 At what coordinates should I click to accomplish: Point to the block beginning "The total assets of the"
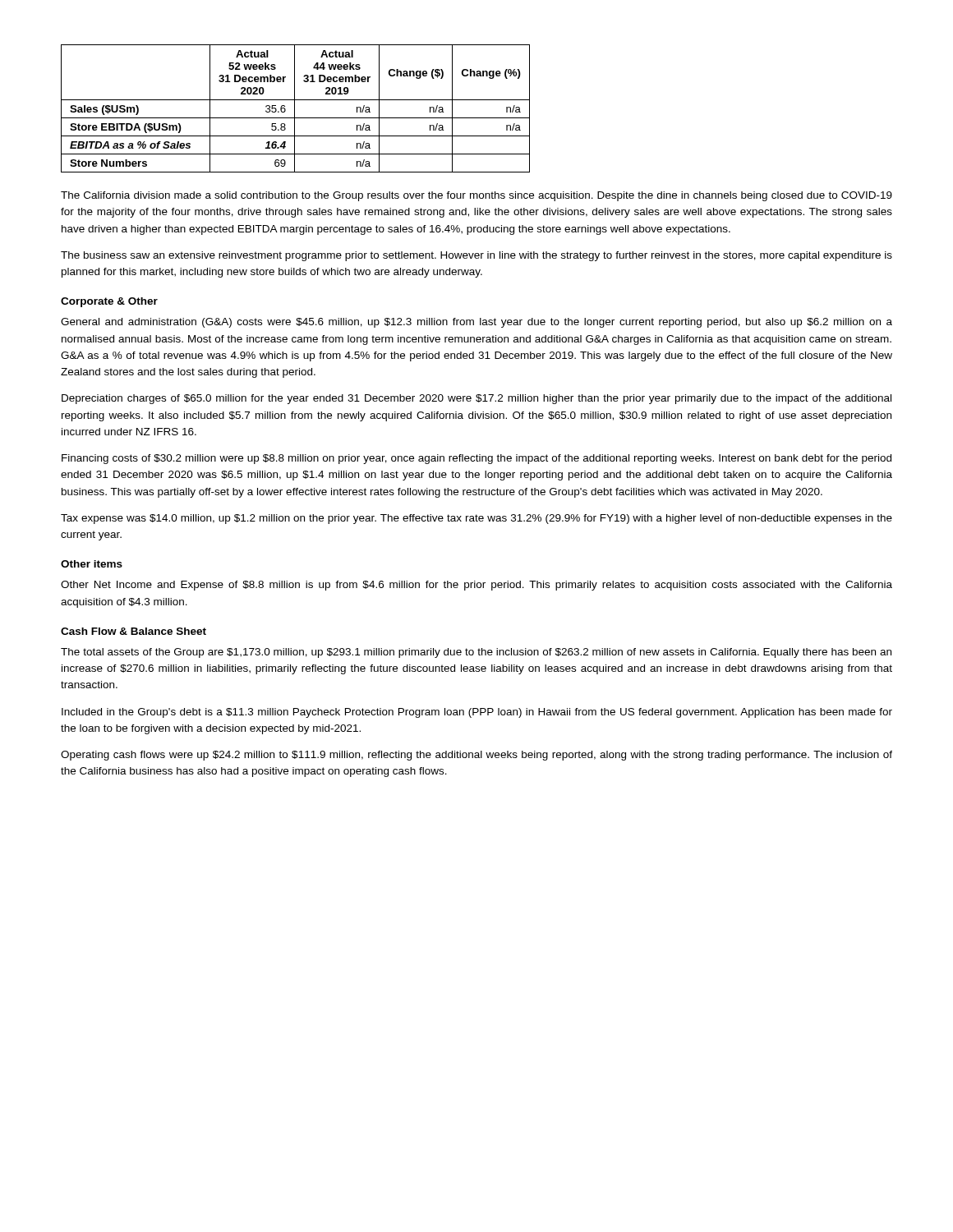(476, 668)
